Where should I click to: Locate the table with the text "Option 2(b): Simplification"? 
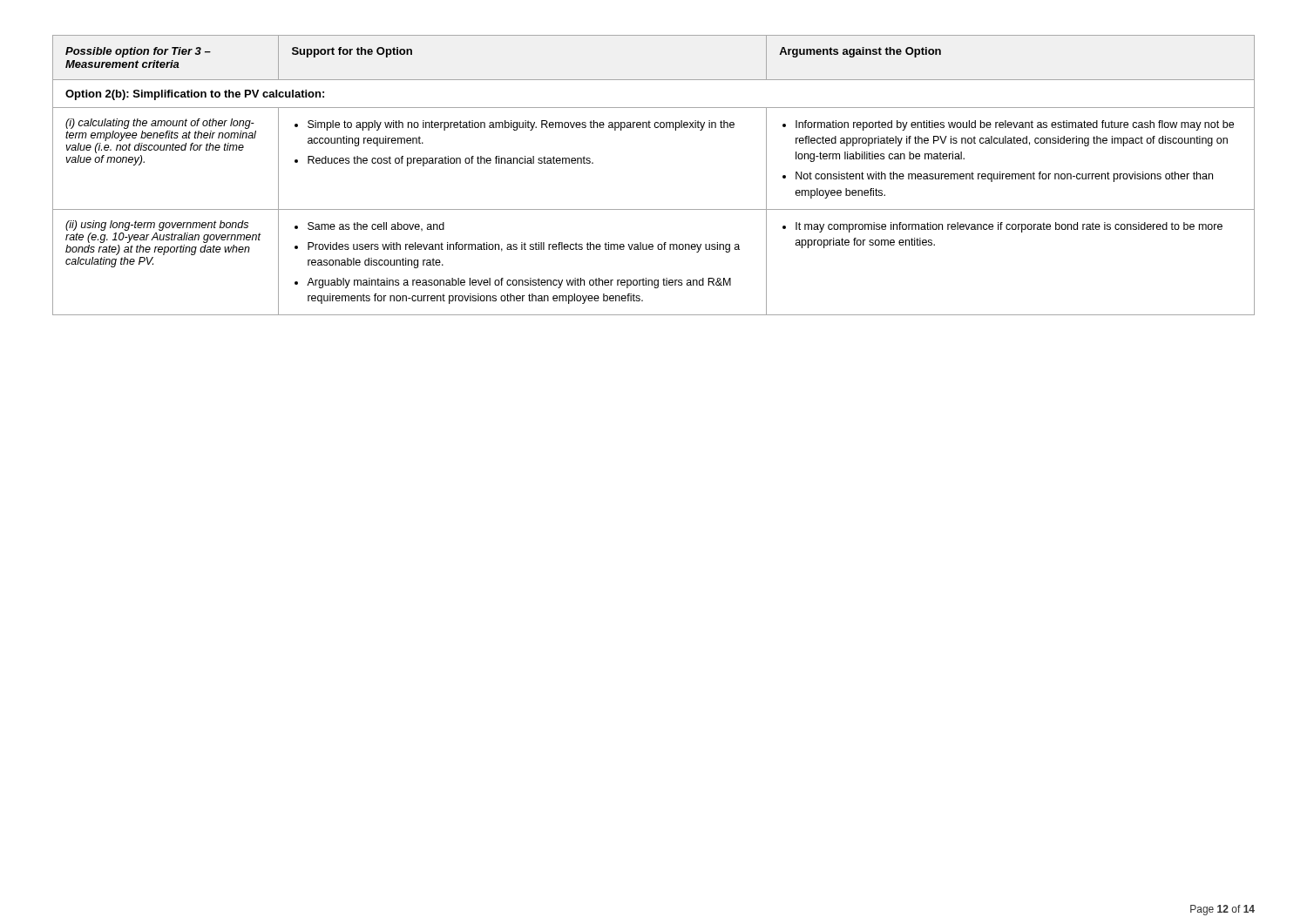[x=654, y=175]
